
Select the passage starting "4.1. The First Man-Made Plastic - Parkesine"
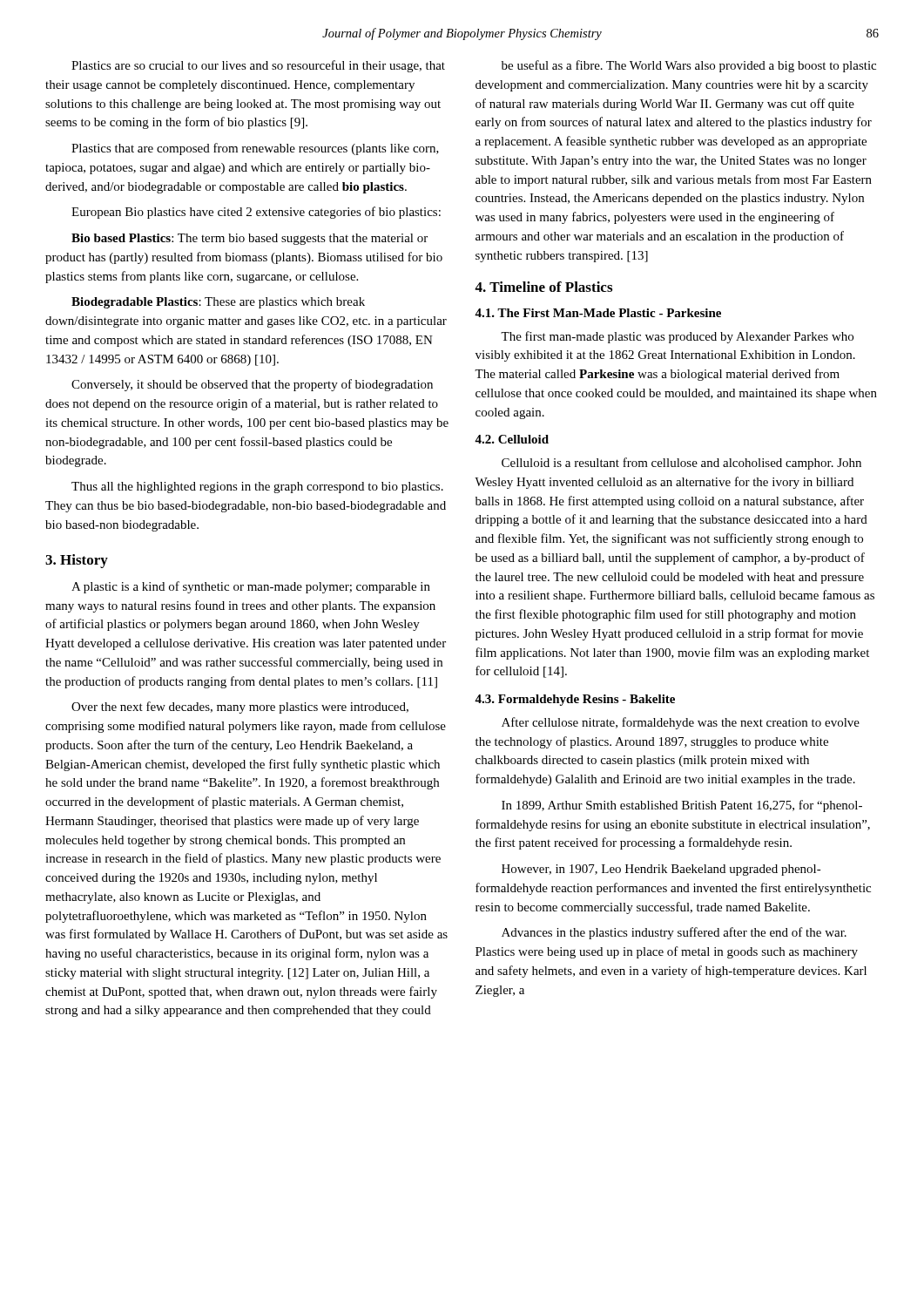pos(598,313)
